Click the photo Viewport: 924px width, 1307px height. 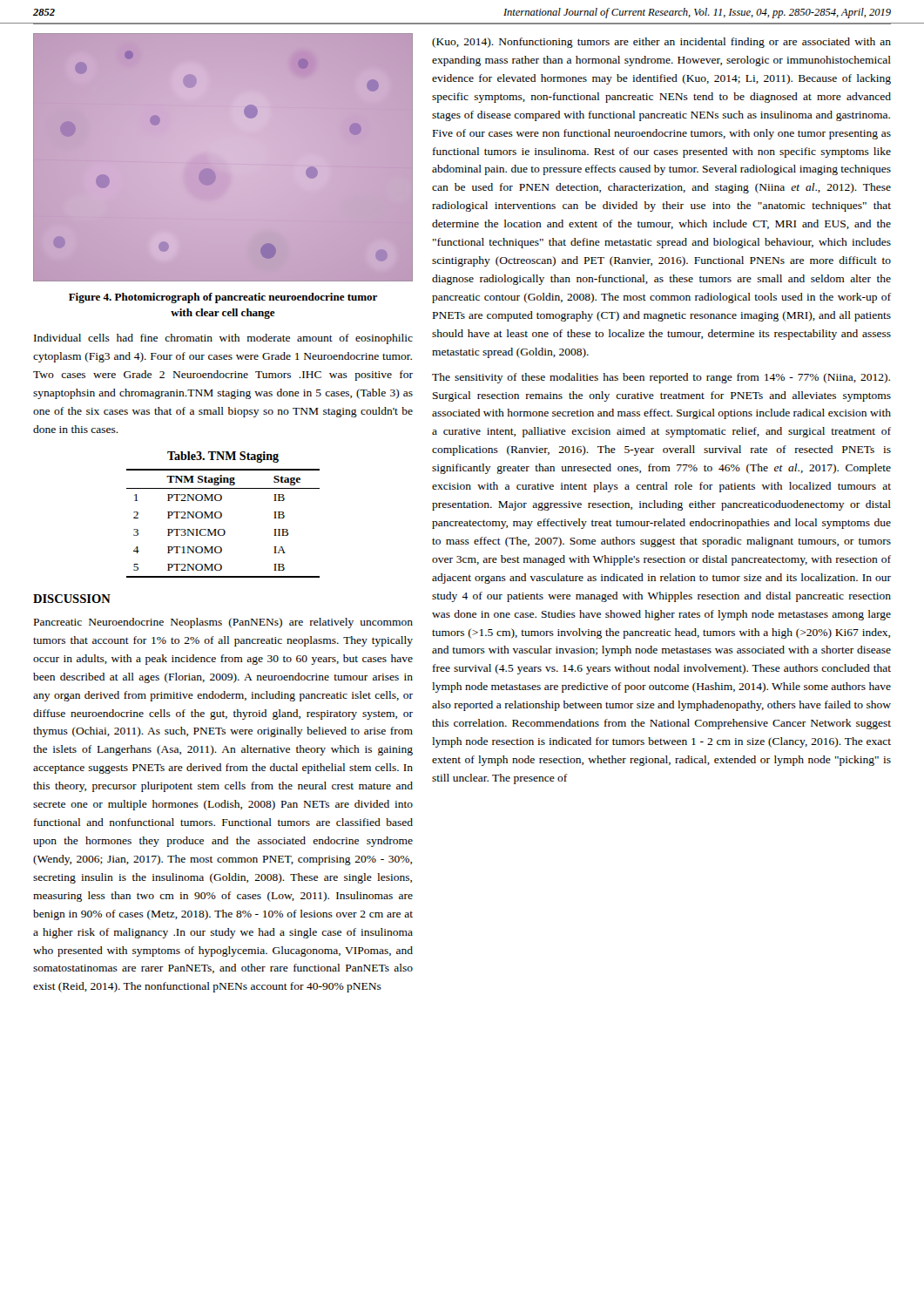[223, 159]
